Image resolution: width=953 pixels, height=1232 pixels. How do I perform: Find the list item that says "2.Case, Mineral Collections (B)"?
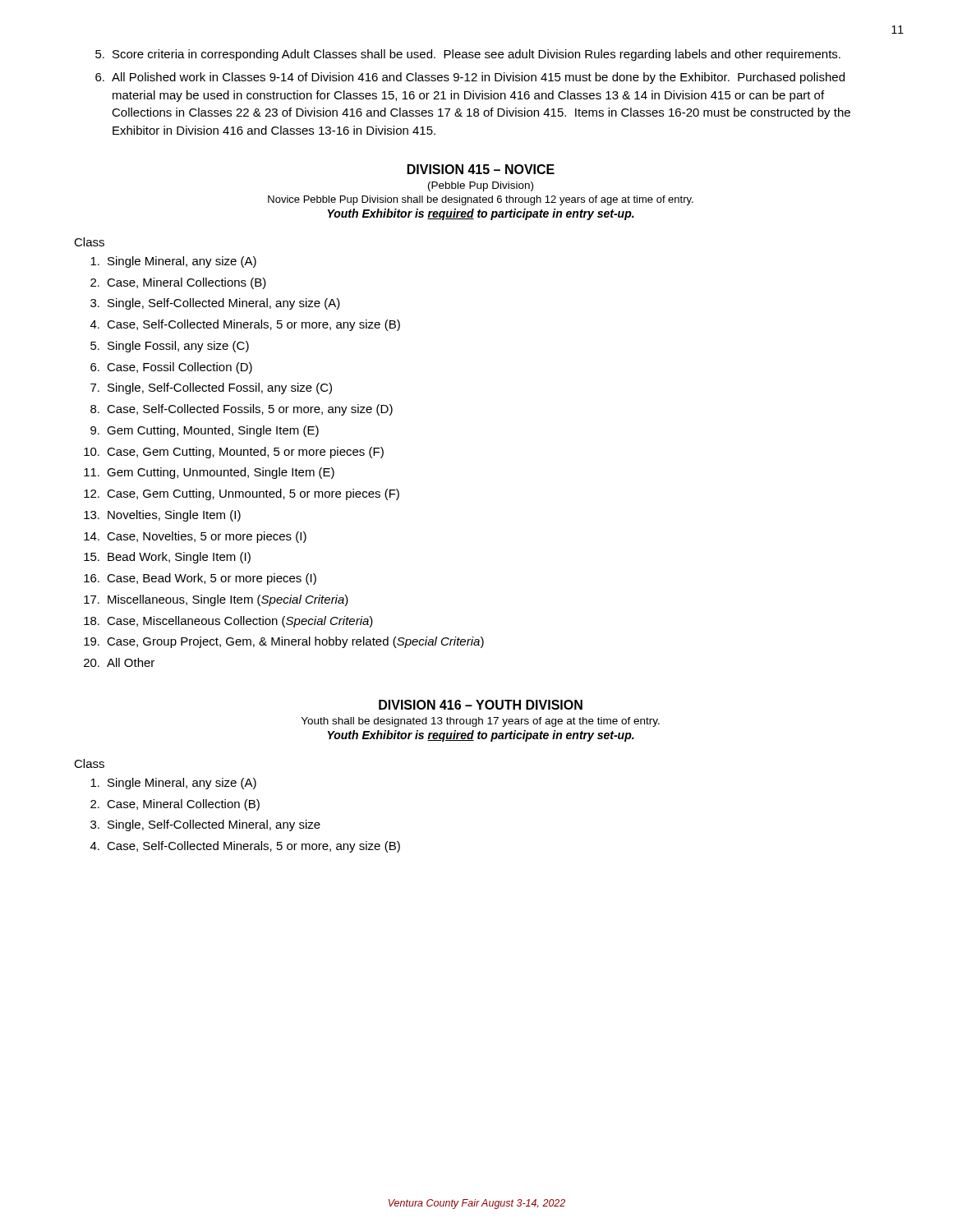tap(178, 283)
